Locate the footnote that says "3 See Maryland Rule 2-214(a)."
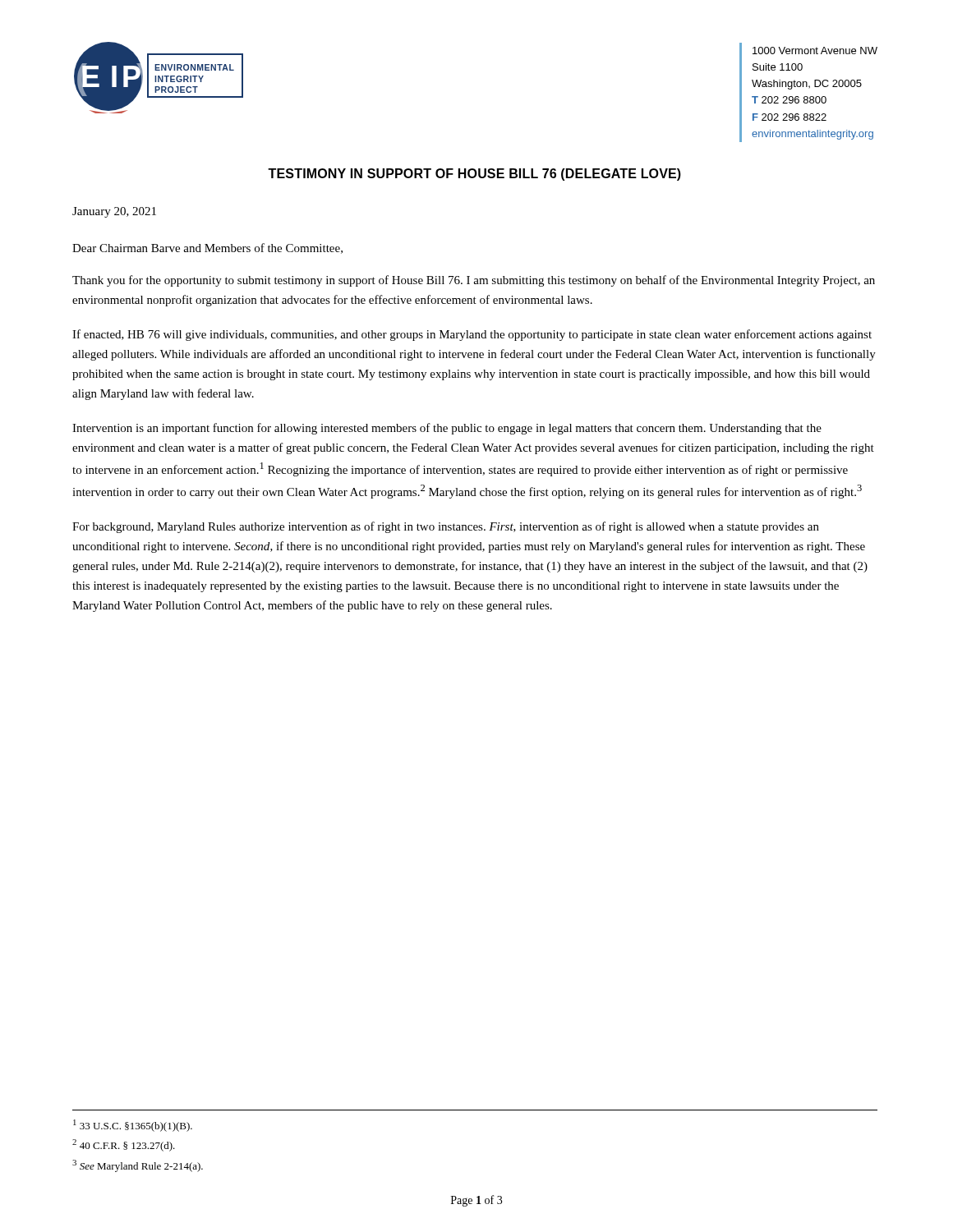This screenshot has width=953, height=1232. 138,1165
